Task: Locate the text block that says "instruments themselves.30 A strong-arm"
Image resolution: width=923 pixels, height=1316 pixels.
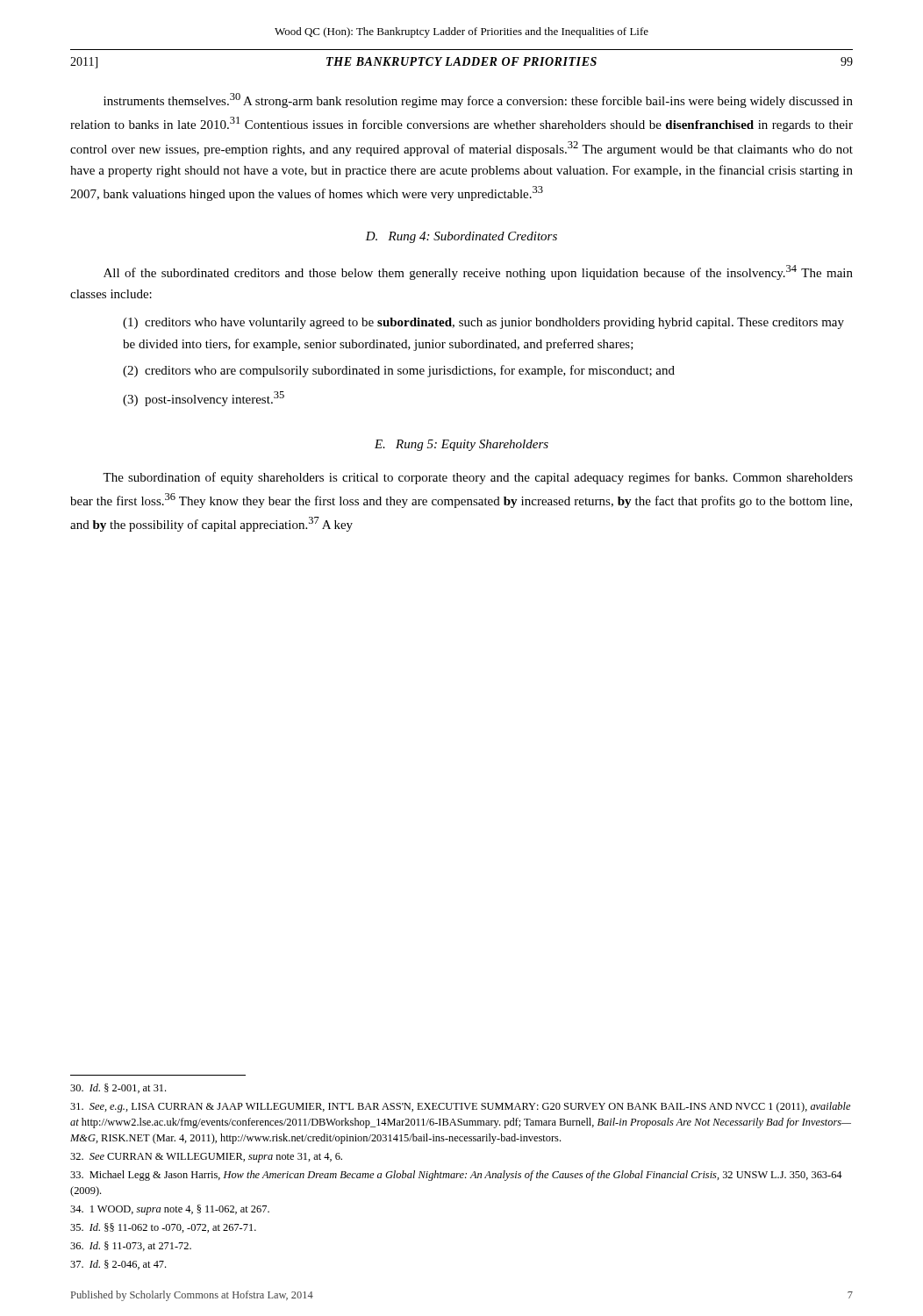Action: coord(462,146)
